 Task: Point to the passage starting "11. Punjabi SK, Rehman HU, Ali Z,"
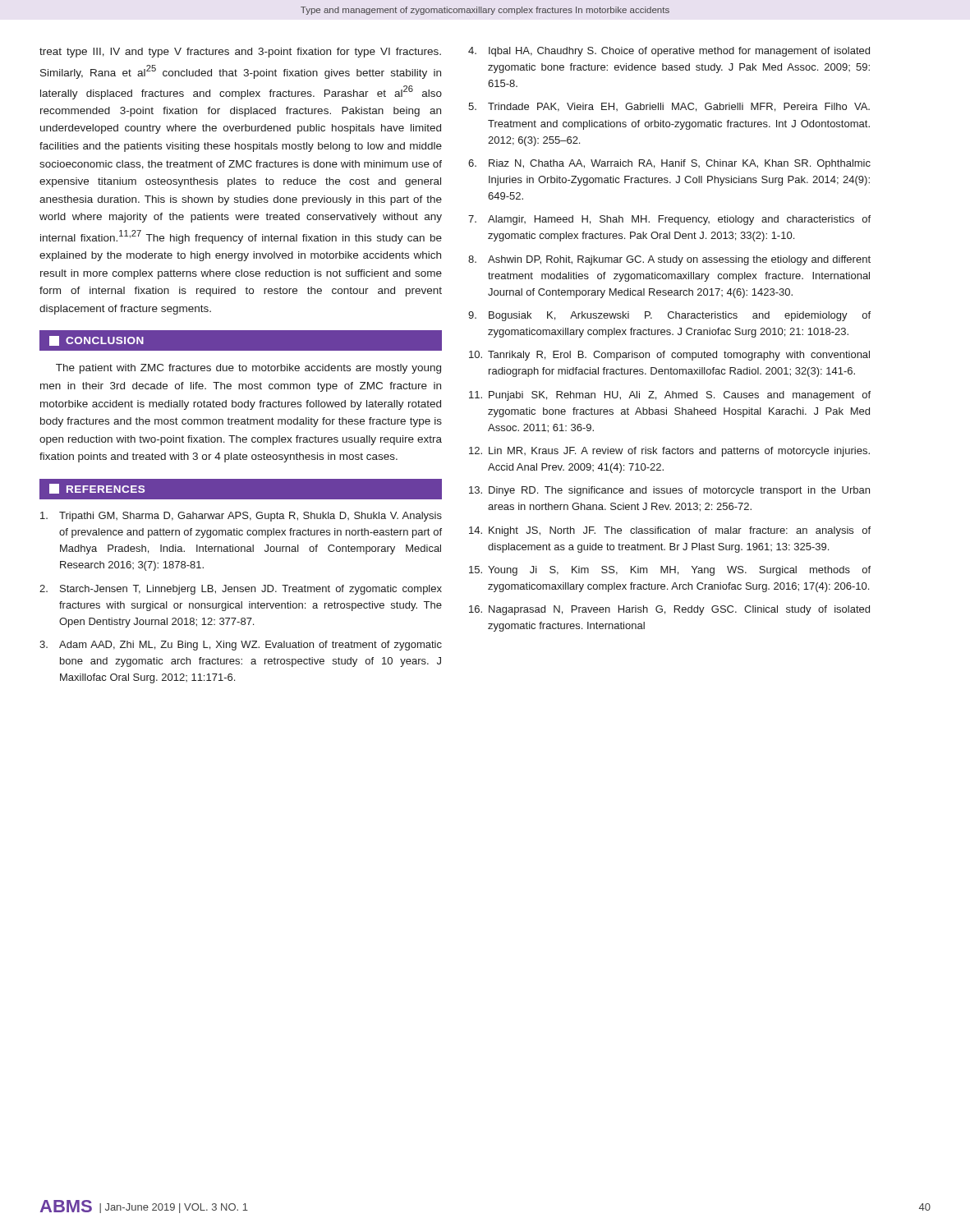(669, 411)
